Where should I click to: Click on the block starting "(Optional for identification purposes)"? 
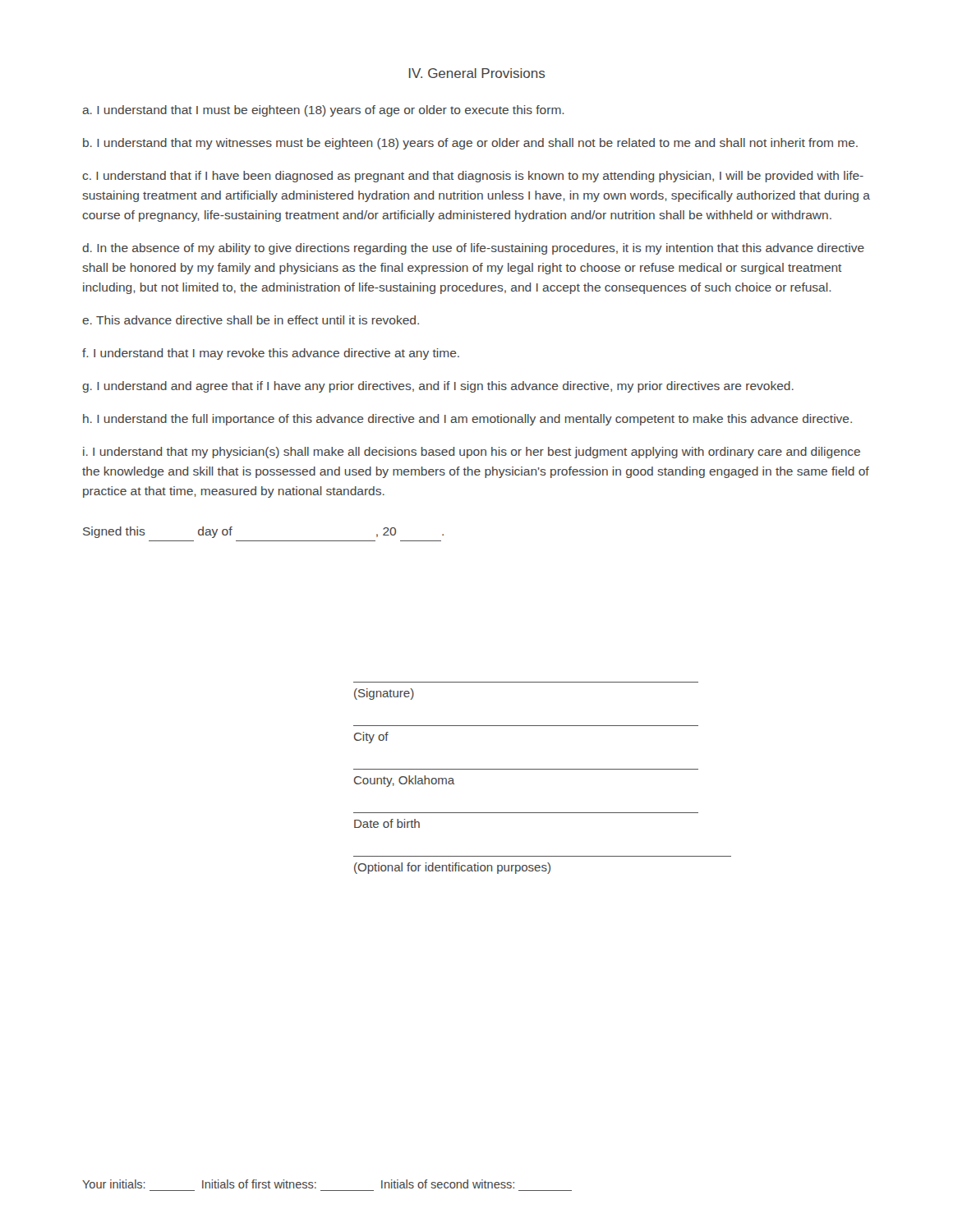542,865
